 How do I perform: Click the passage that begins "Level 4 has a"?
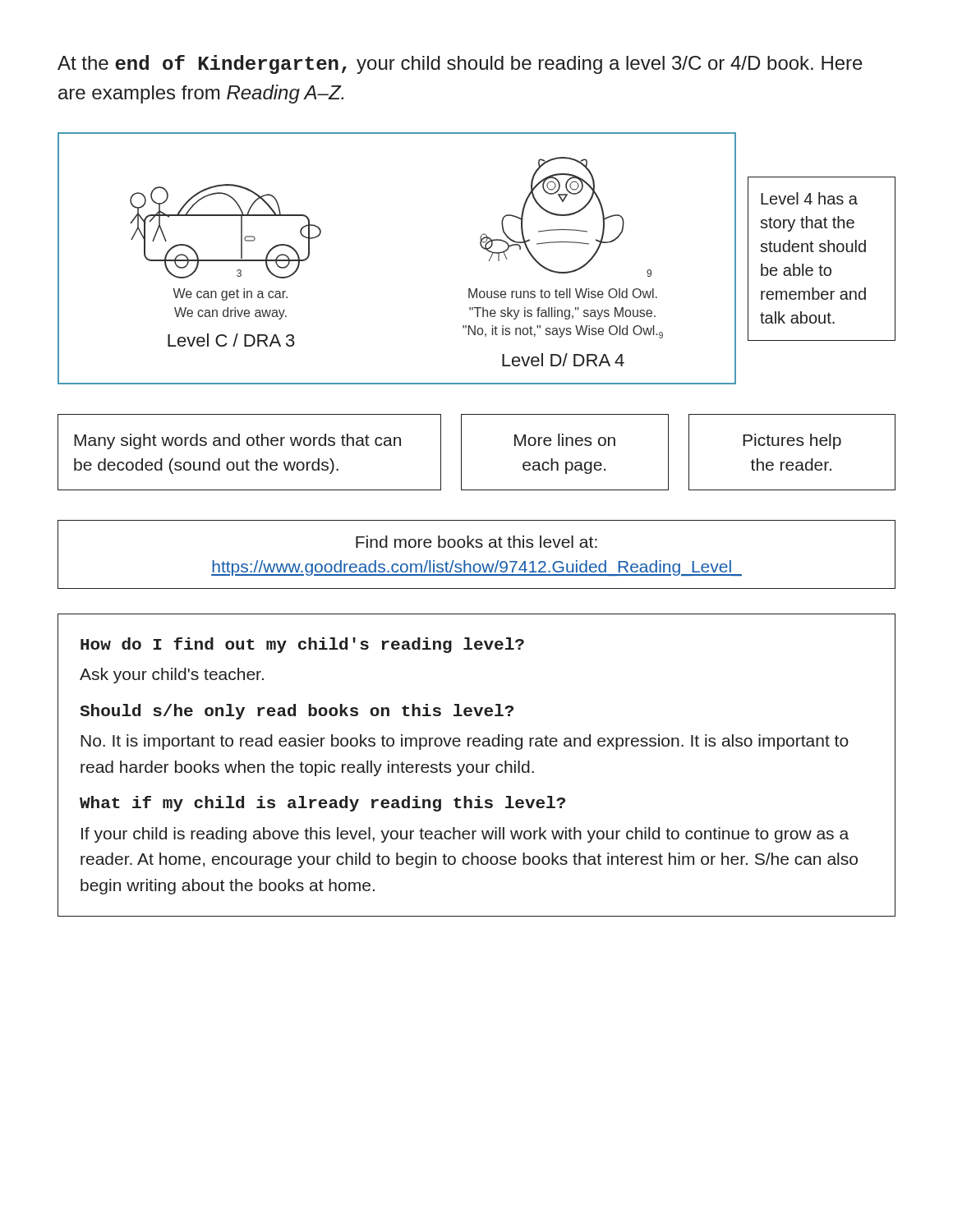click(x=813, y=258)
